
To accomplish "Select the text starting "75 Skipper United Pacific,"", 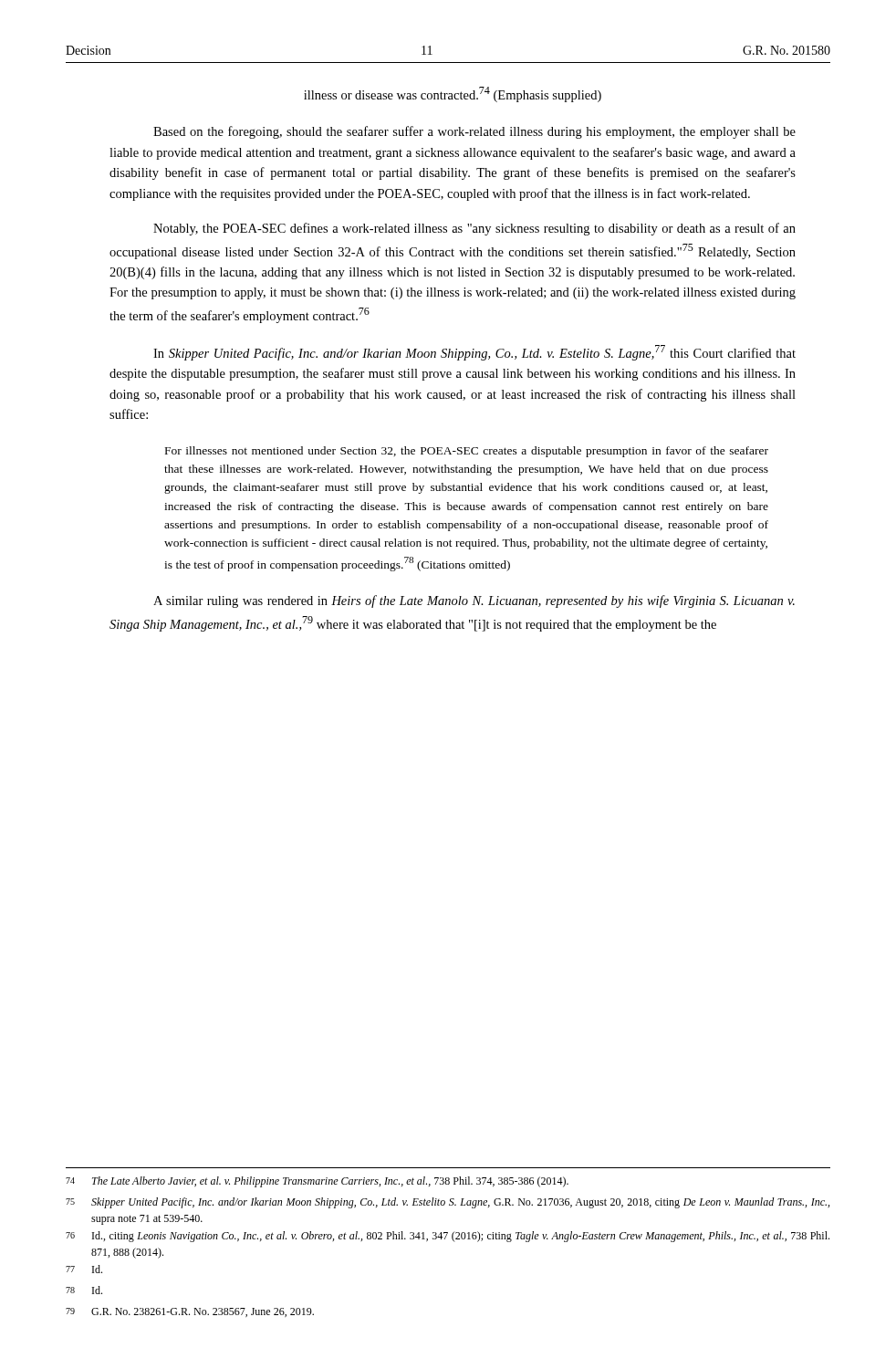I will (448, 1211).
